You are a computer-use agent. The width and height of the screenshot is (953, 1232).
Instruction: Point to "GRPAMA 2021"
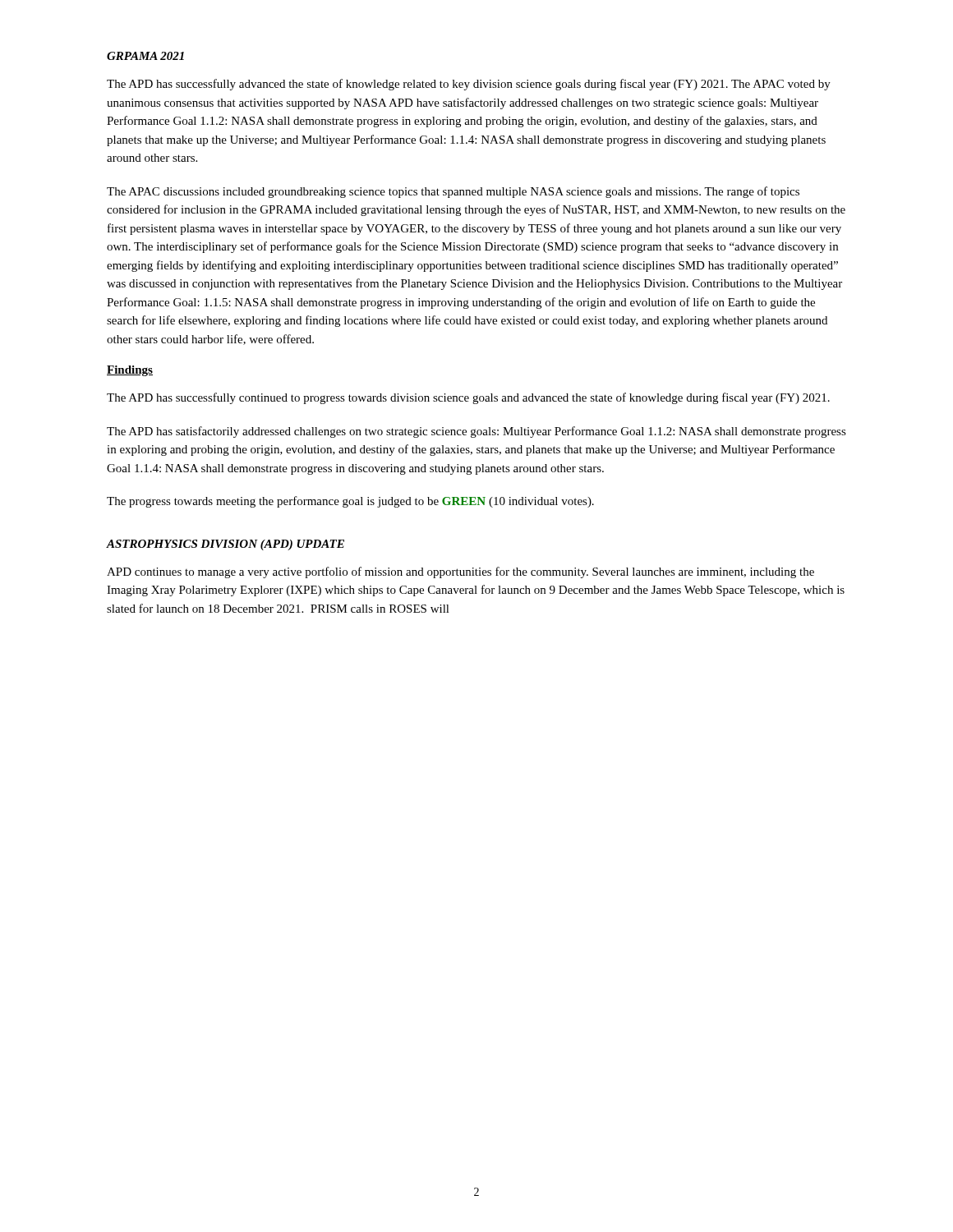(x=146, y=56)
